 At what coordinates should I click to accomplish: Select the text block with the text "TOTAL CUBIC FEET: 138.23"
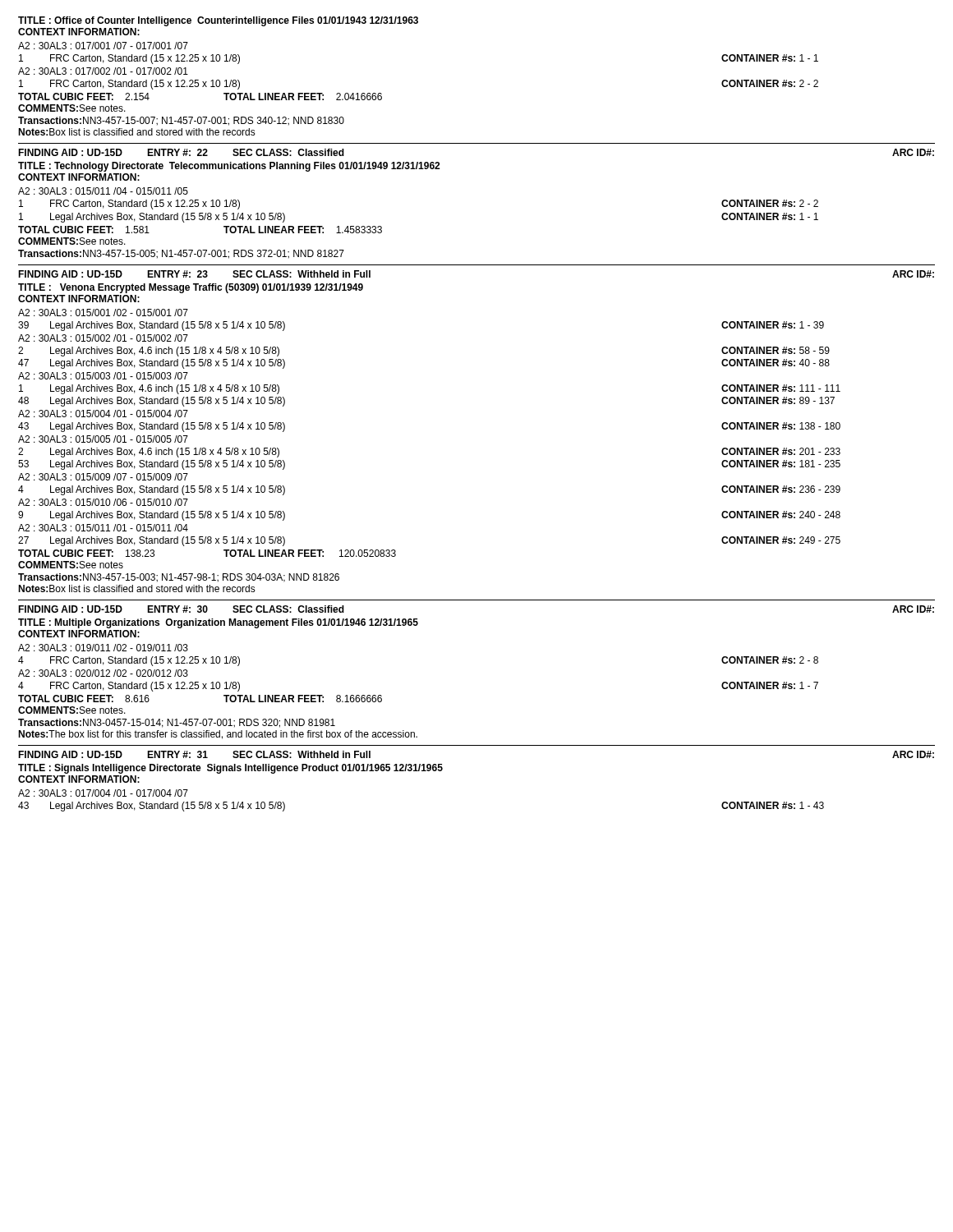pyautogui.click(x=62, y=553)
